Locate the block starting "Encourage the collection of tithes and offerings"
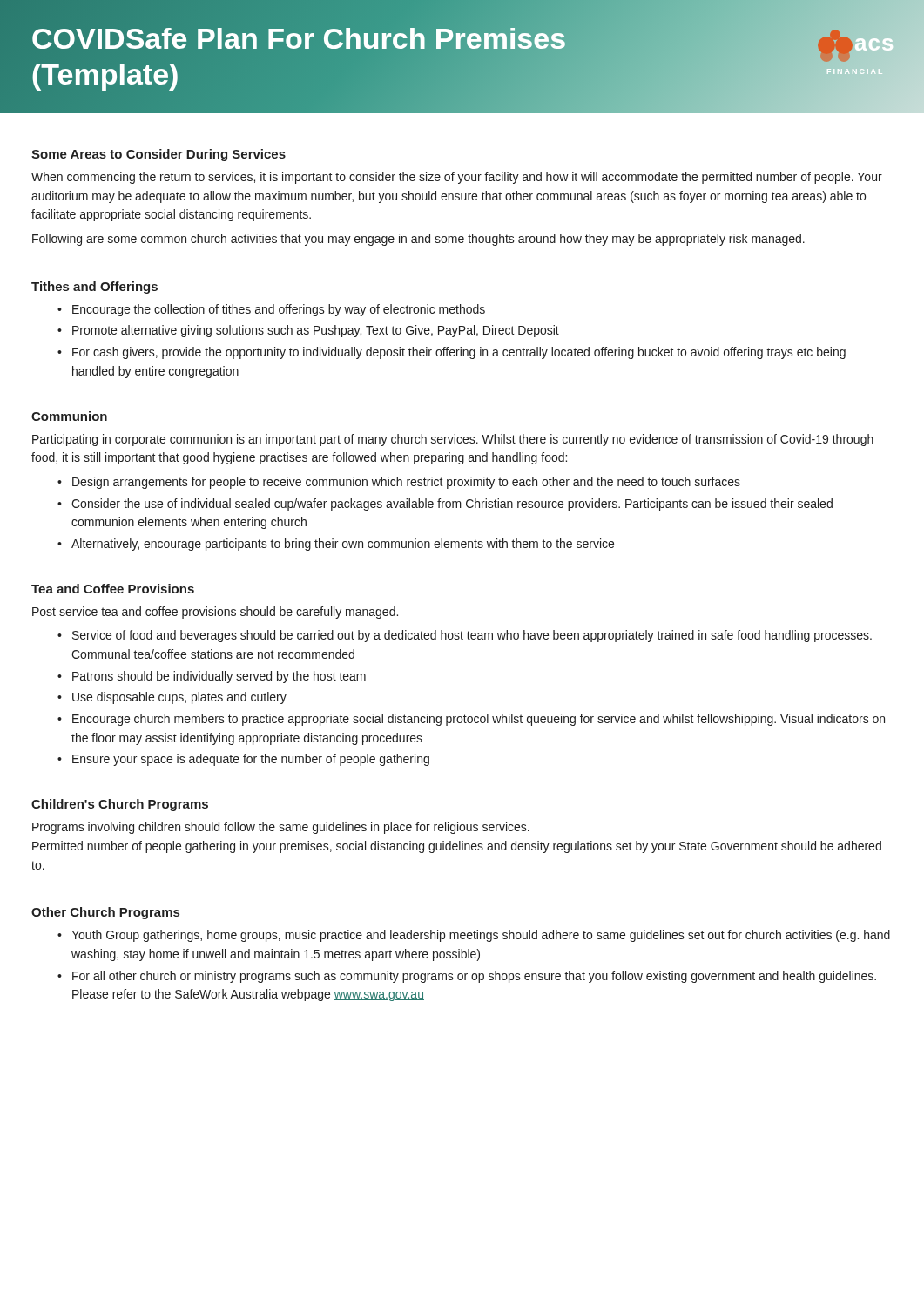Viewport: 924px width, 1307px height. click(x=278, y=309)
